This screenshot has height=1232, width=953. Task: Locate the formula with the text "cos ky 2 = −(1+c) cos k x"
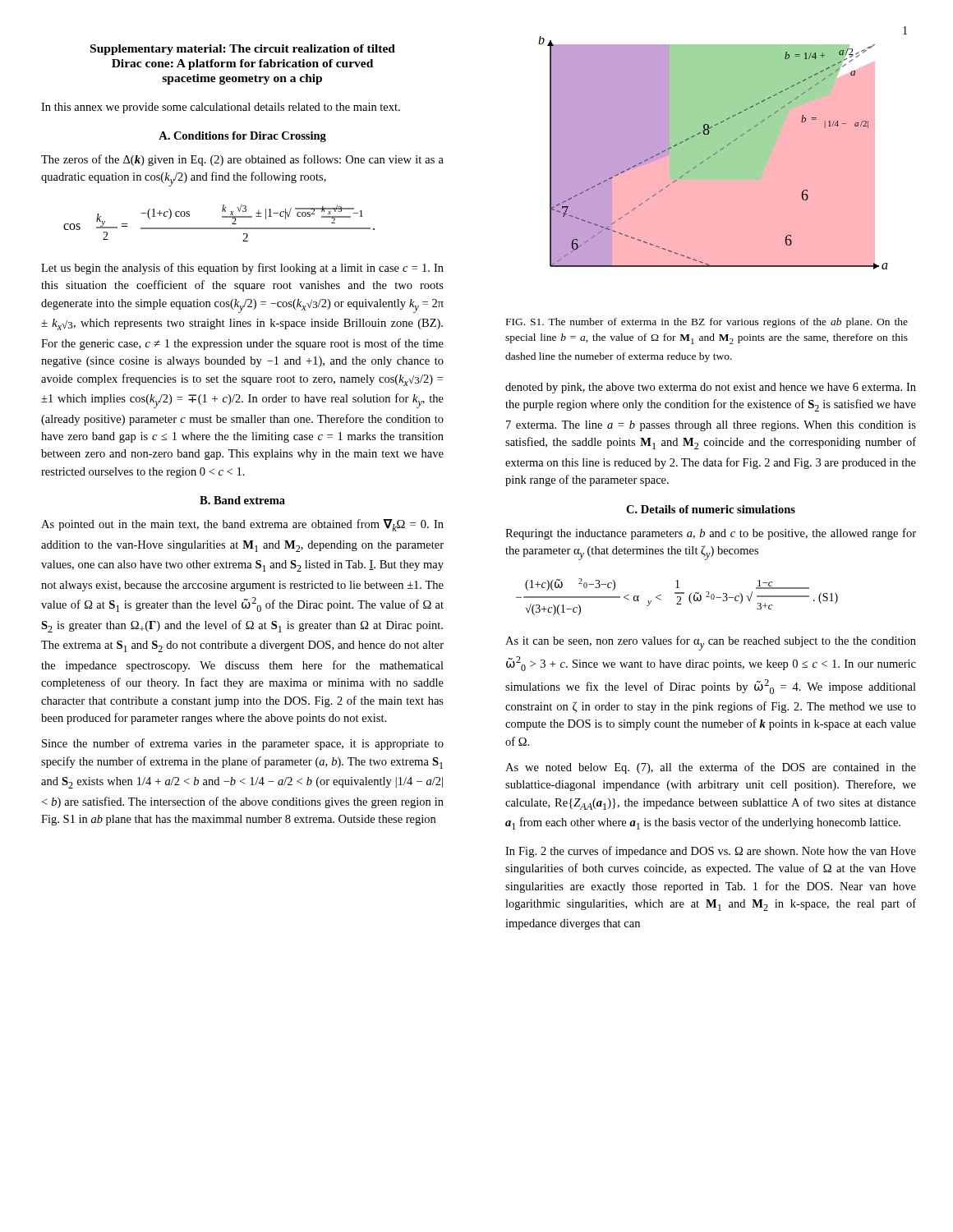pos(242,223)
